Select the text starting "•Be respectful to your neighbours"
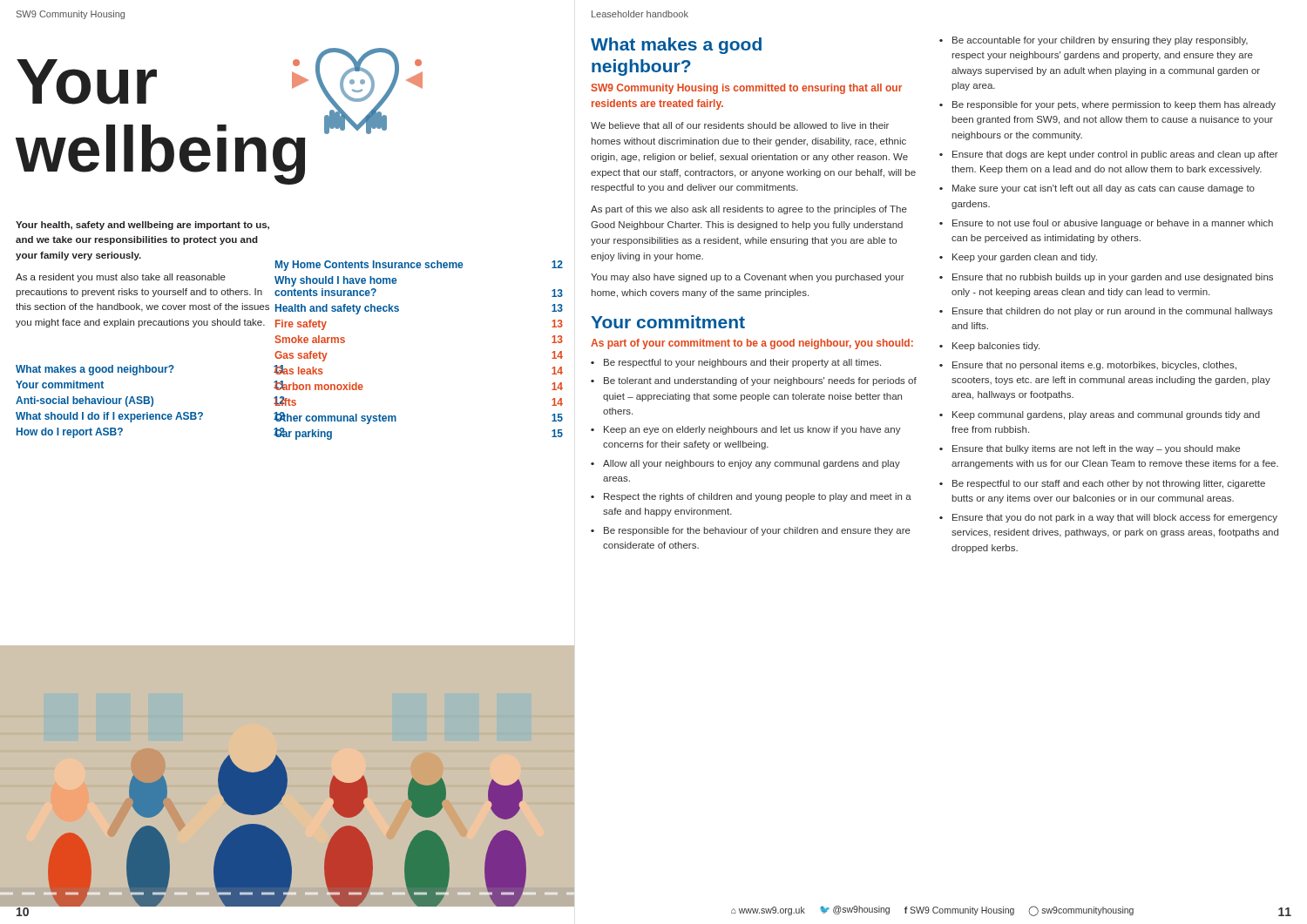This screenshot has height=924, width=1307. pos(736,363)
